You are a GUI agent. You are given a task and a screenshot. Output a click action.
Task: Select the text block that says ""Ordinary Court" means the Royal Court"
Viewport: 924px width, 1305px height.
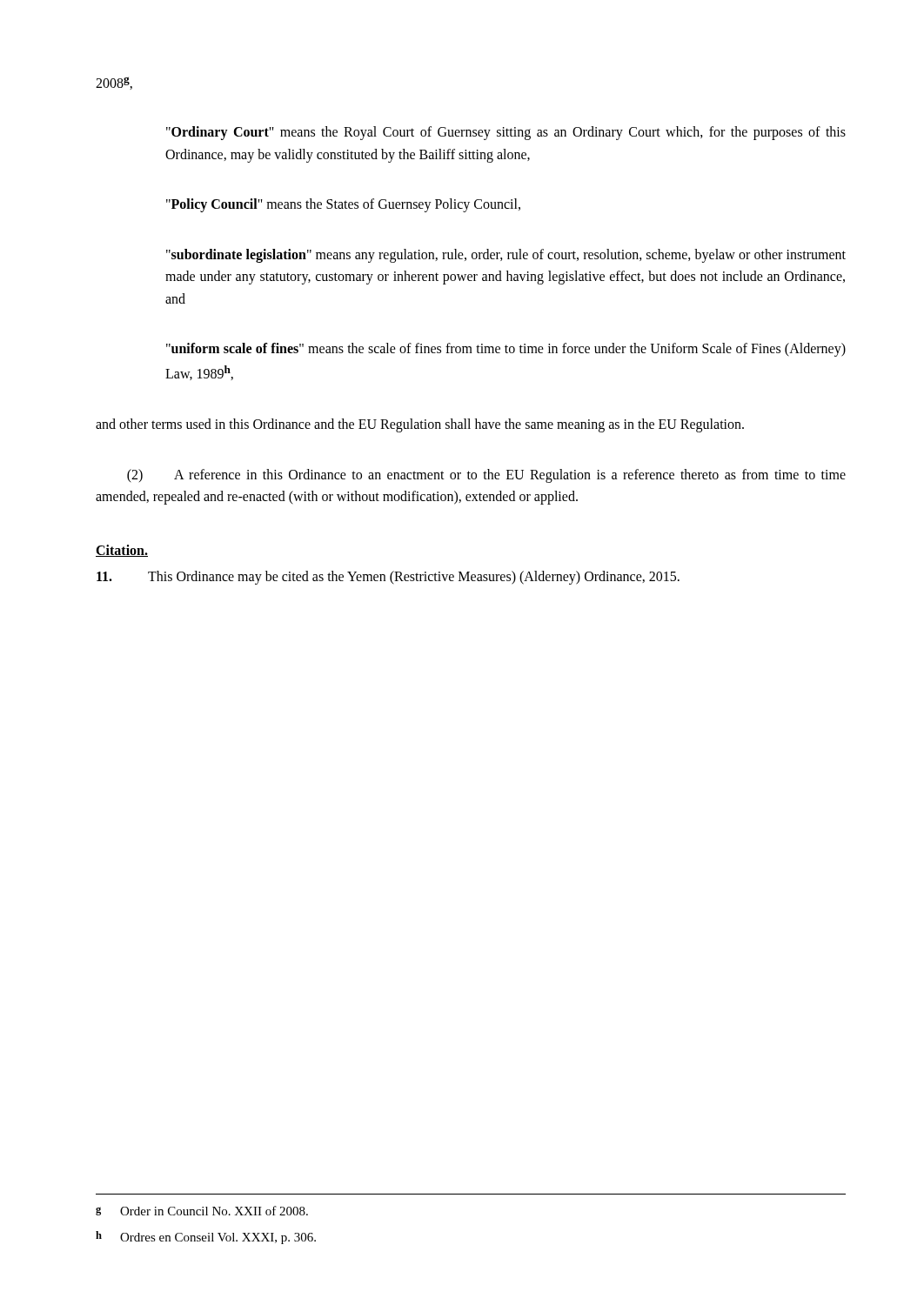[506, 143]
